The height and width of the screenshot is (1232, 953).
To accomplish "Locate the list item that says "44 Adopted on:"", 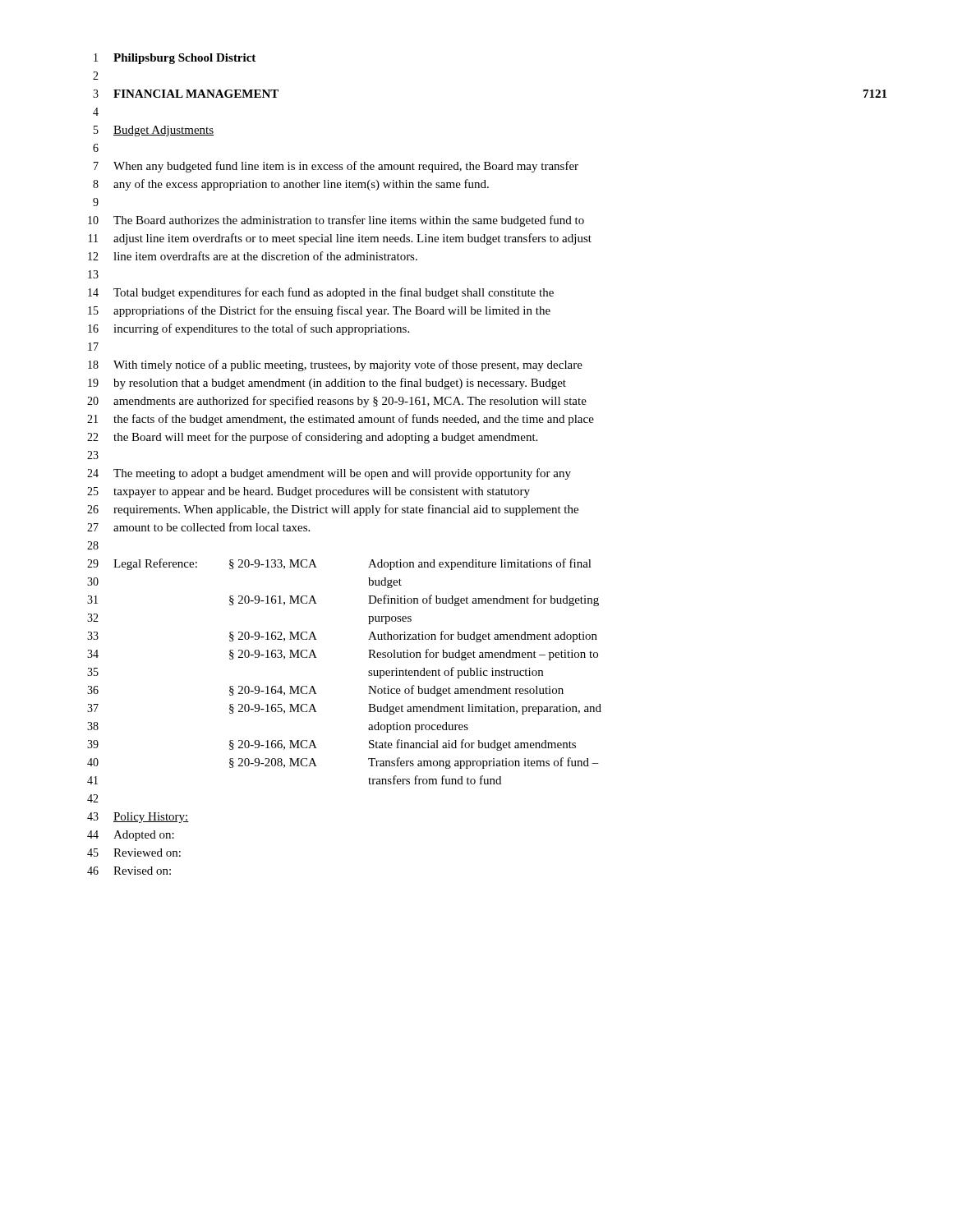I will pyautogui.click(x=131, y=836).
